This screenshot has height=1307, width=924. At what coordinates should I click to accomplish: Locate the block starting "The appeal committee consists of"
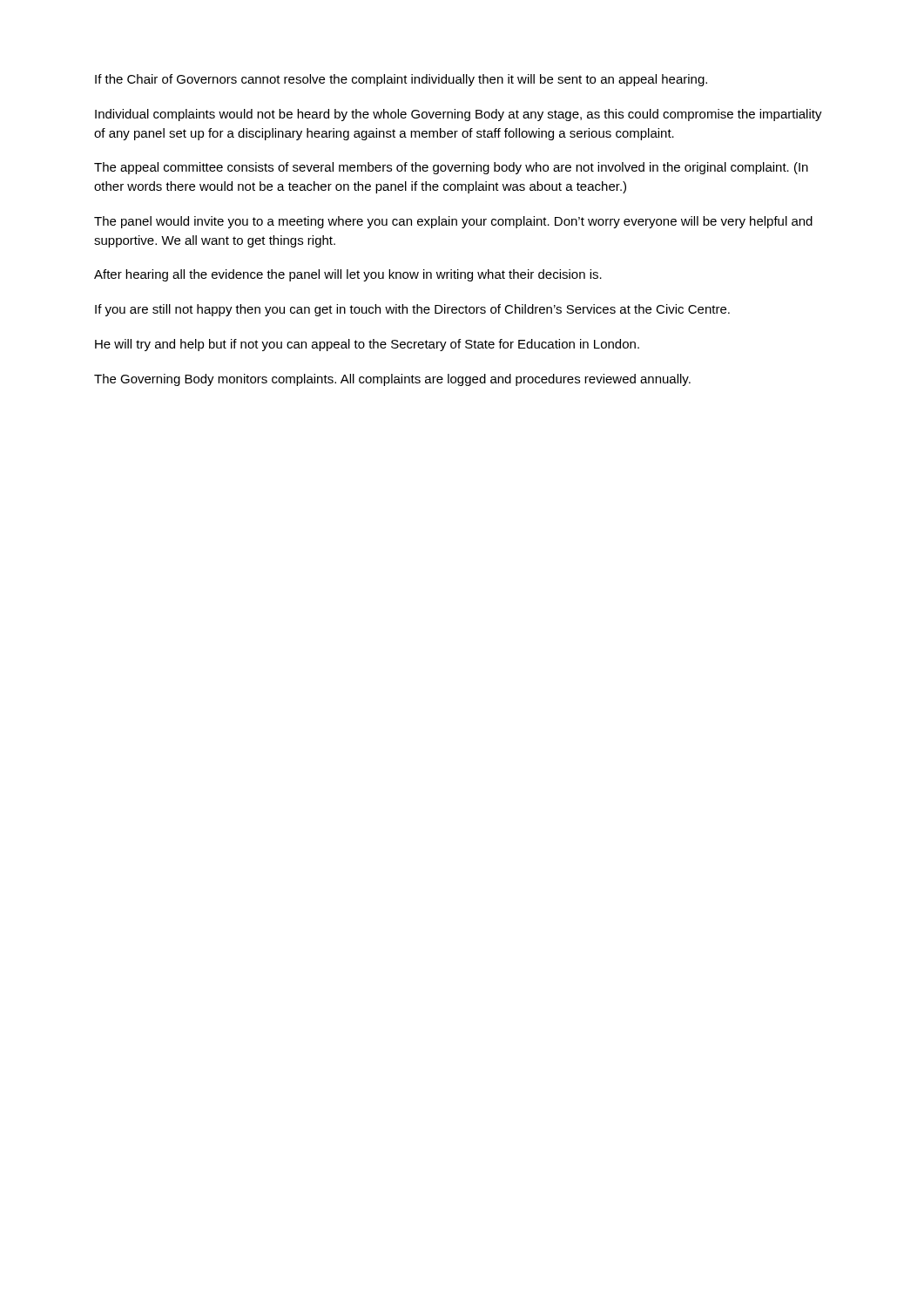(x=451, y=177)
